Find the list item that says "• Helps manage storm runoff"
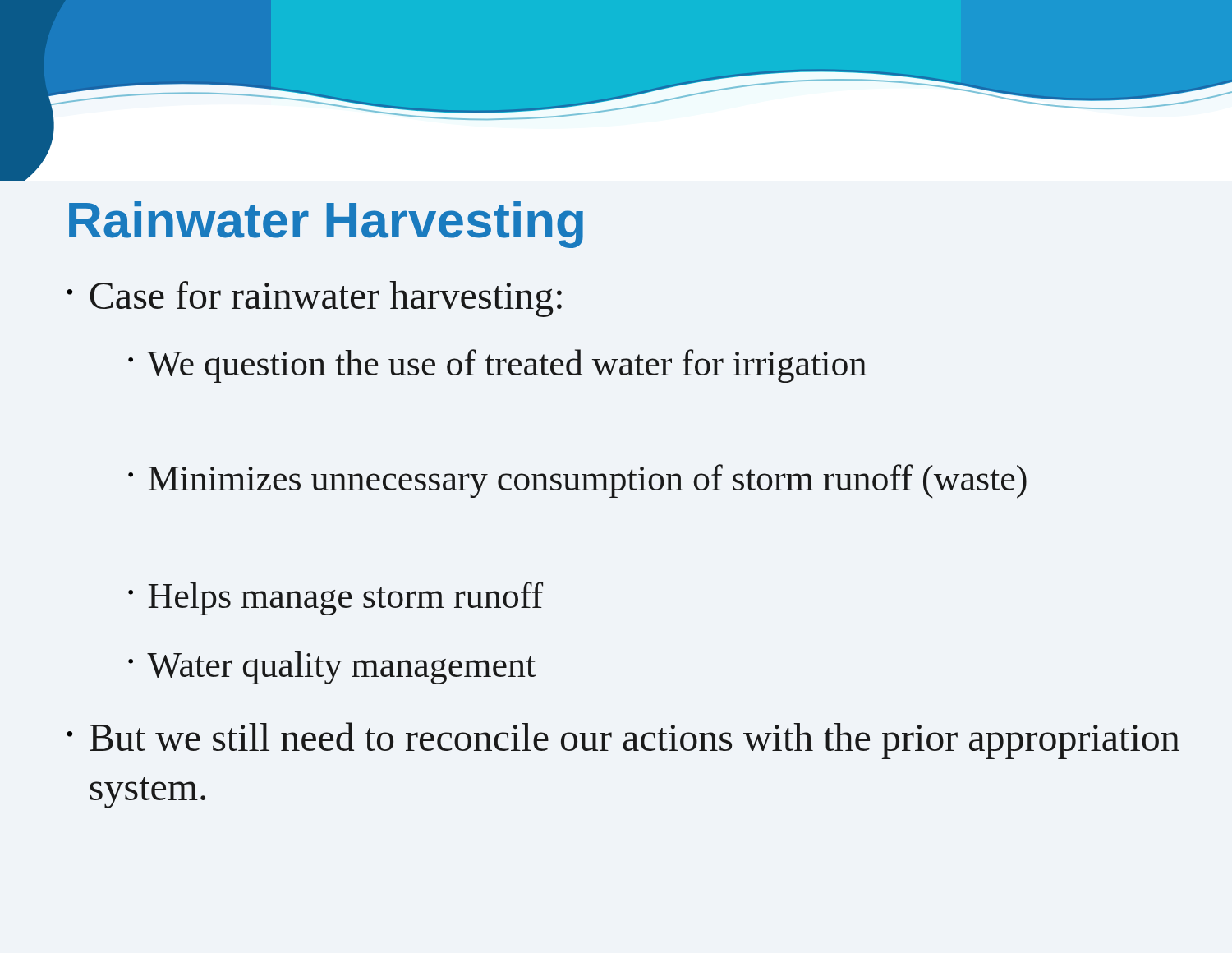The image size is (1232, 953). (336, 599)
